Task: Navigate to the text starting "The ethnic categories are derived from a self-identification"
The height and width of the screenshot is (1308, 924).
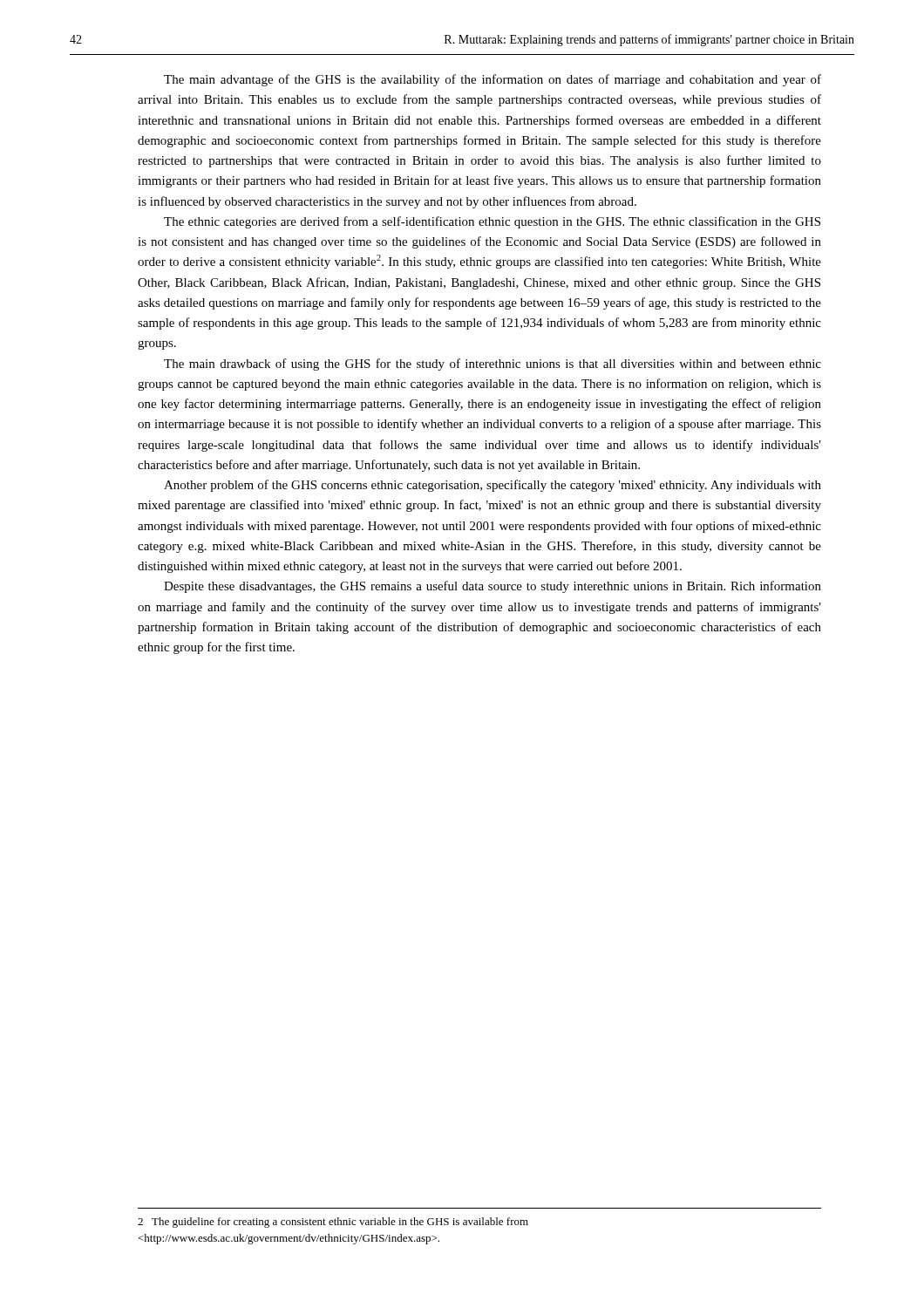Action: (x=479, y=283)
